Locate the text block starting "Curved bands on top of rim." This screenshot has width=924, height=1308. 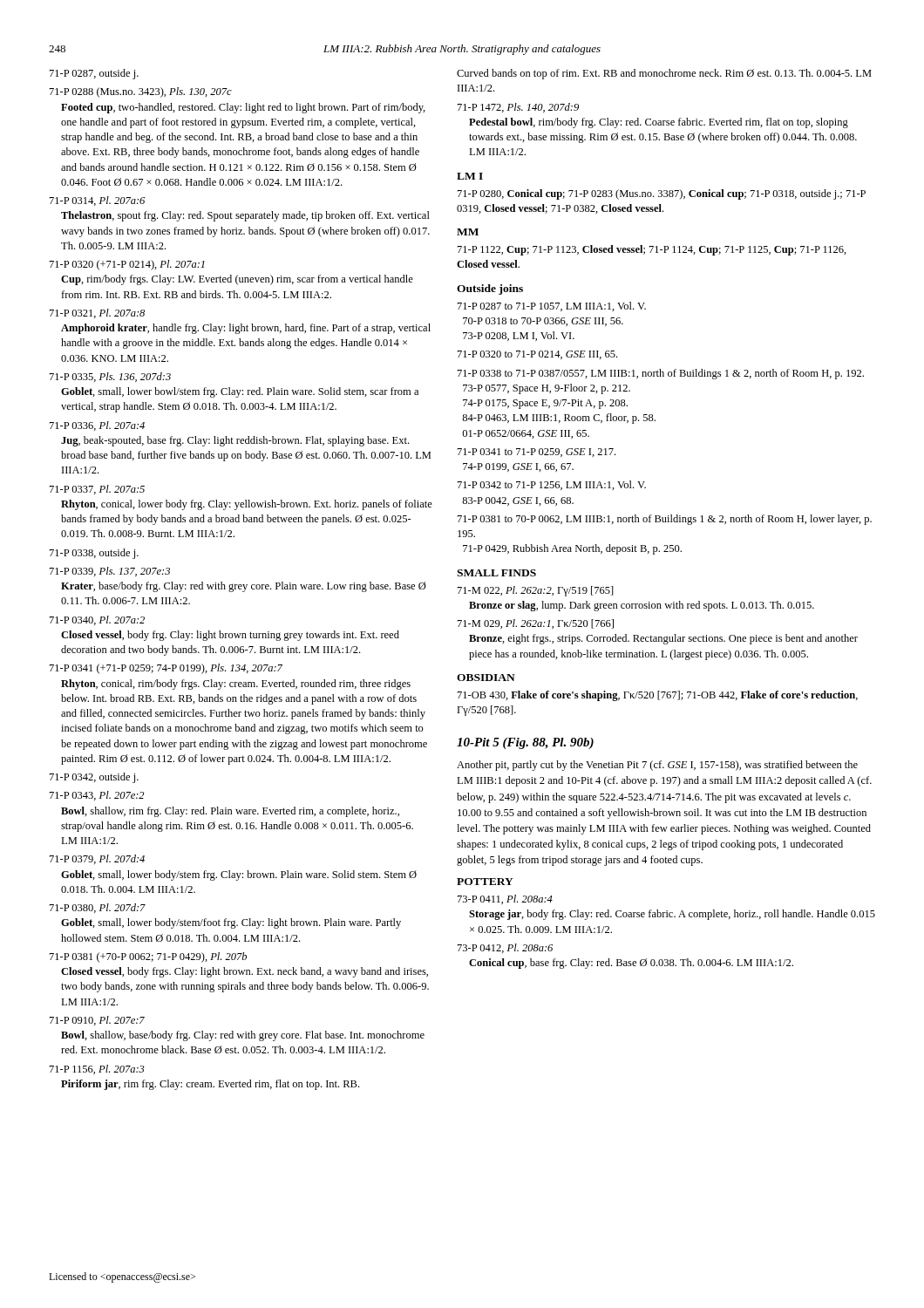coord(664,81)
